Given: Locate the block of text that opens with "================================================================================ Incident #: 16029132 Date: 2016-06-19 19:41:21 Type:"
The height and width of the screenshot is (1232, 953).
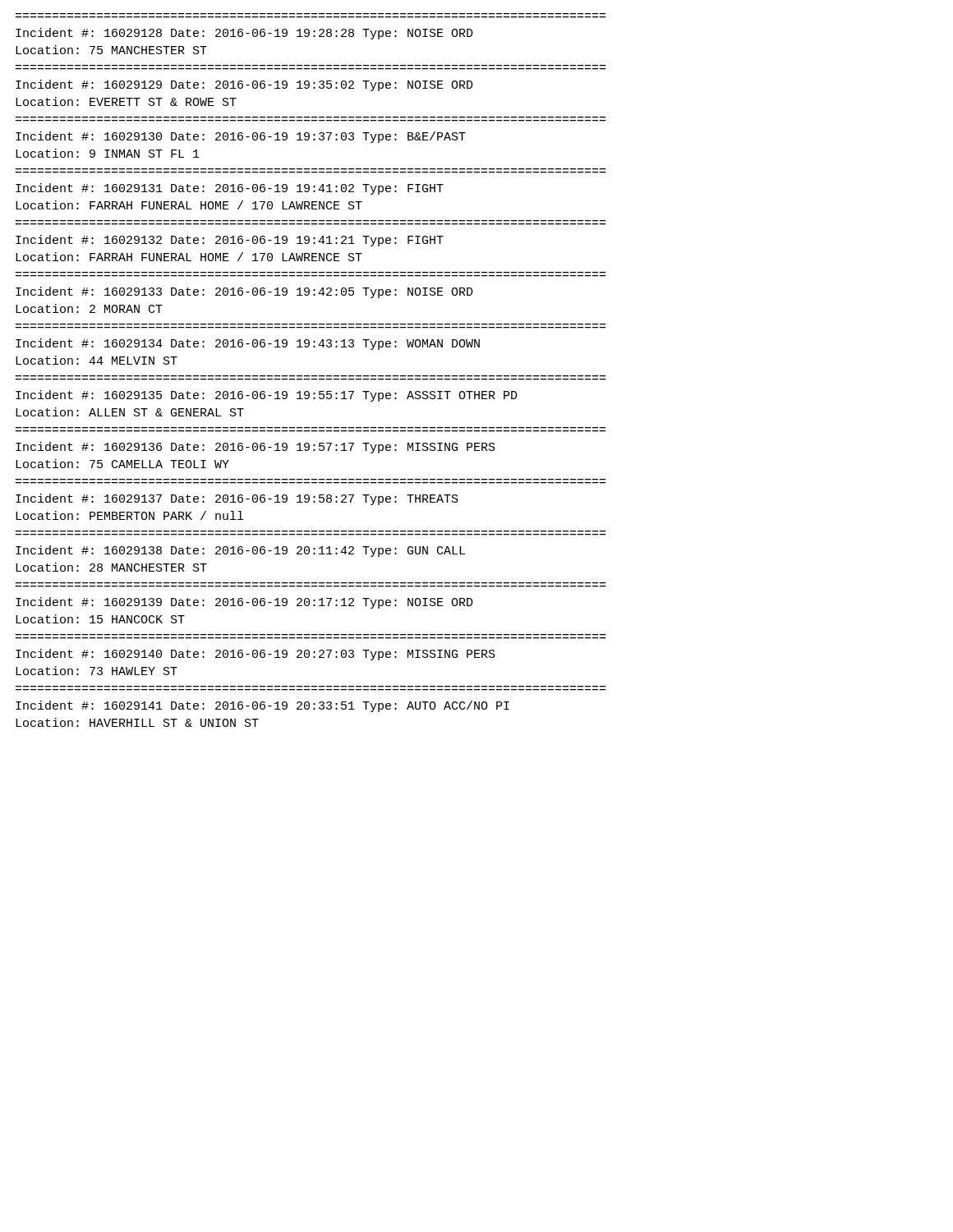Looking at the screenshot, I should (x=230, y=241).
